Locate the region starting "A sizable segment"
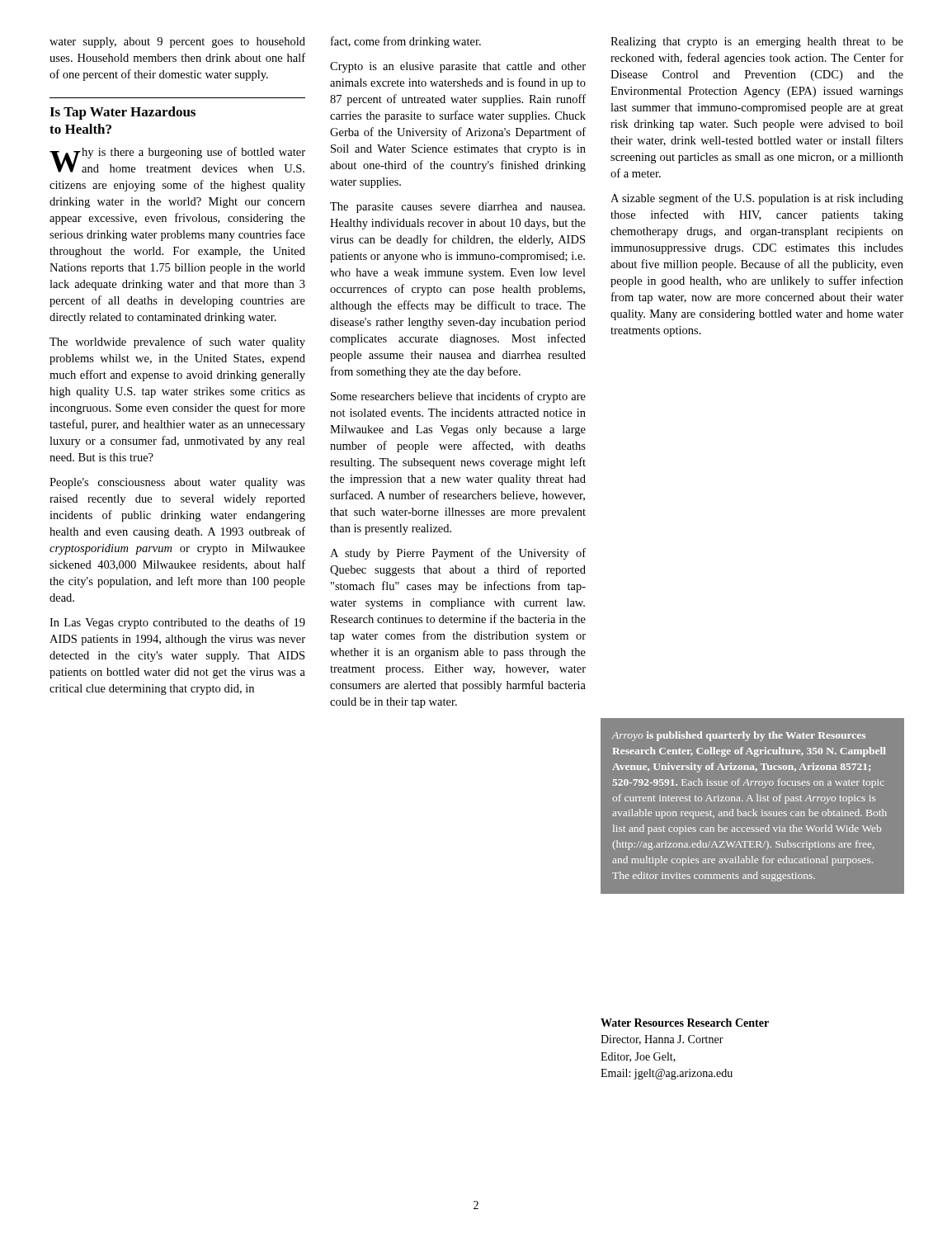The image size is (952, 1238). pyautogui.click(x=757, y=264)
